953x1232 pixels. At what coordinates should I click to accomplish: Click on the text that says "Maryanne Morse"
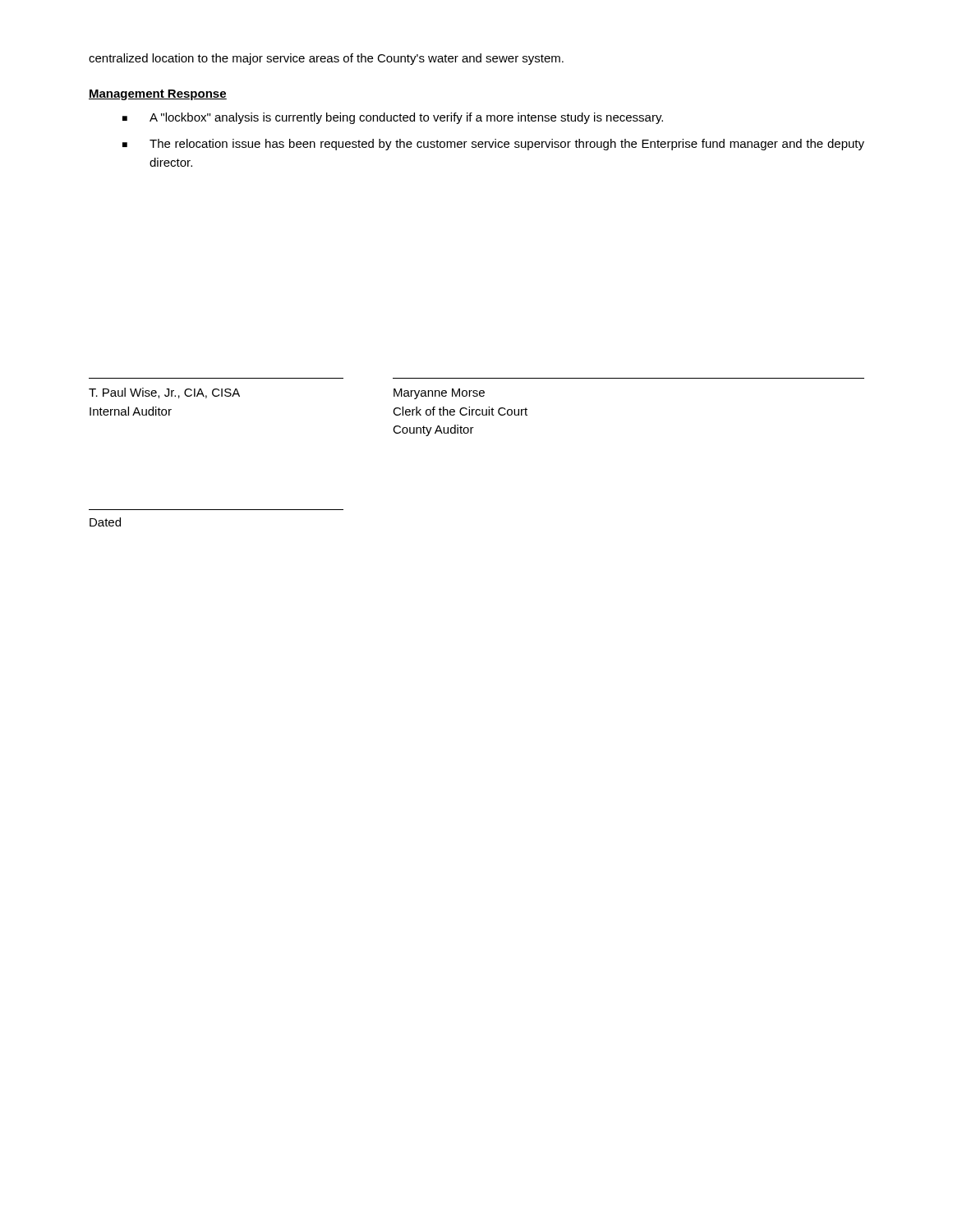click(x=439, y=392)
